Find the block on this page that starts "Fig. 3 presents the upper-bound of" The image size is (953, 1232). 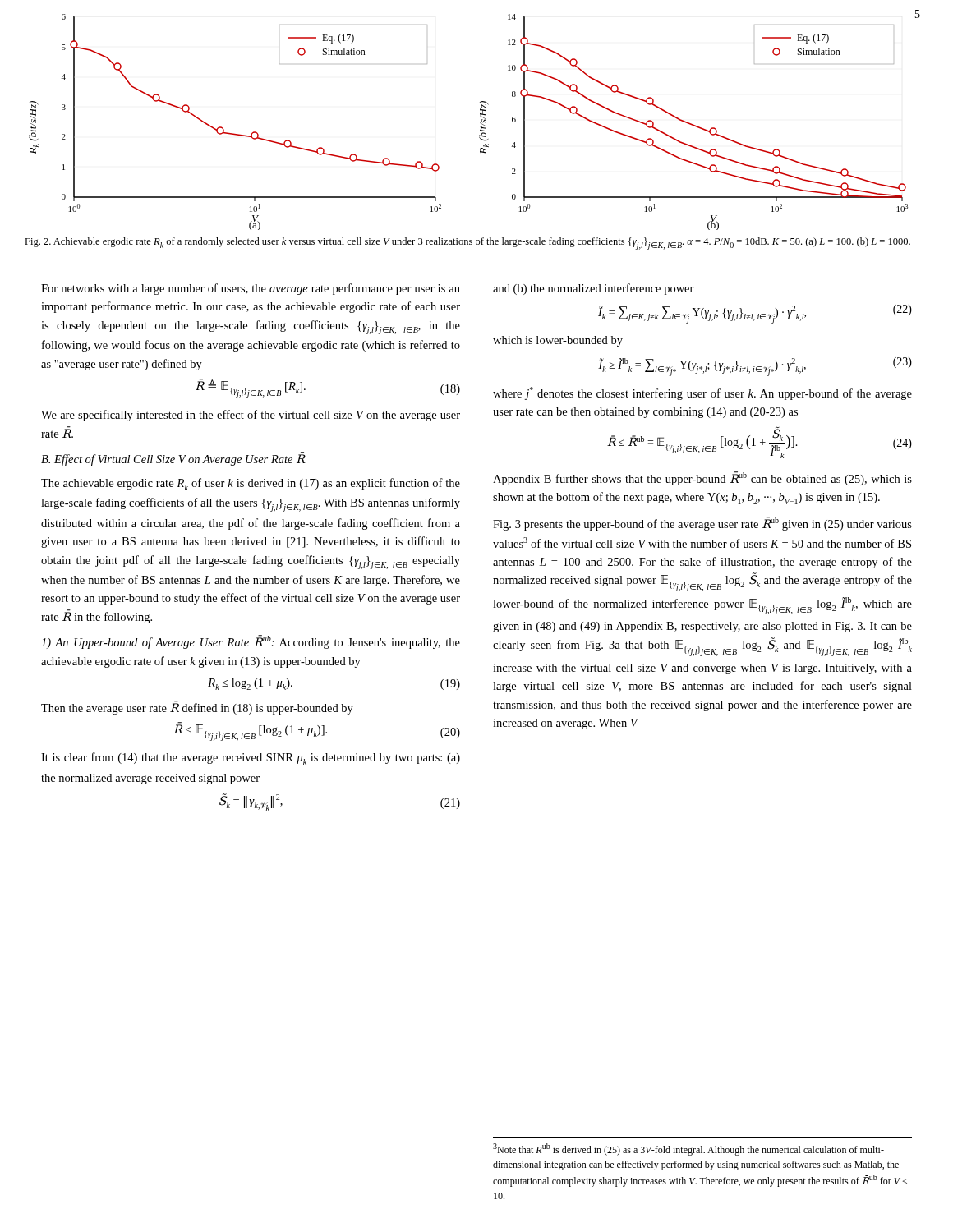point(702,623)
